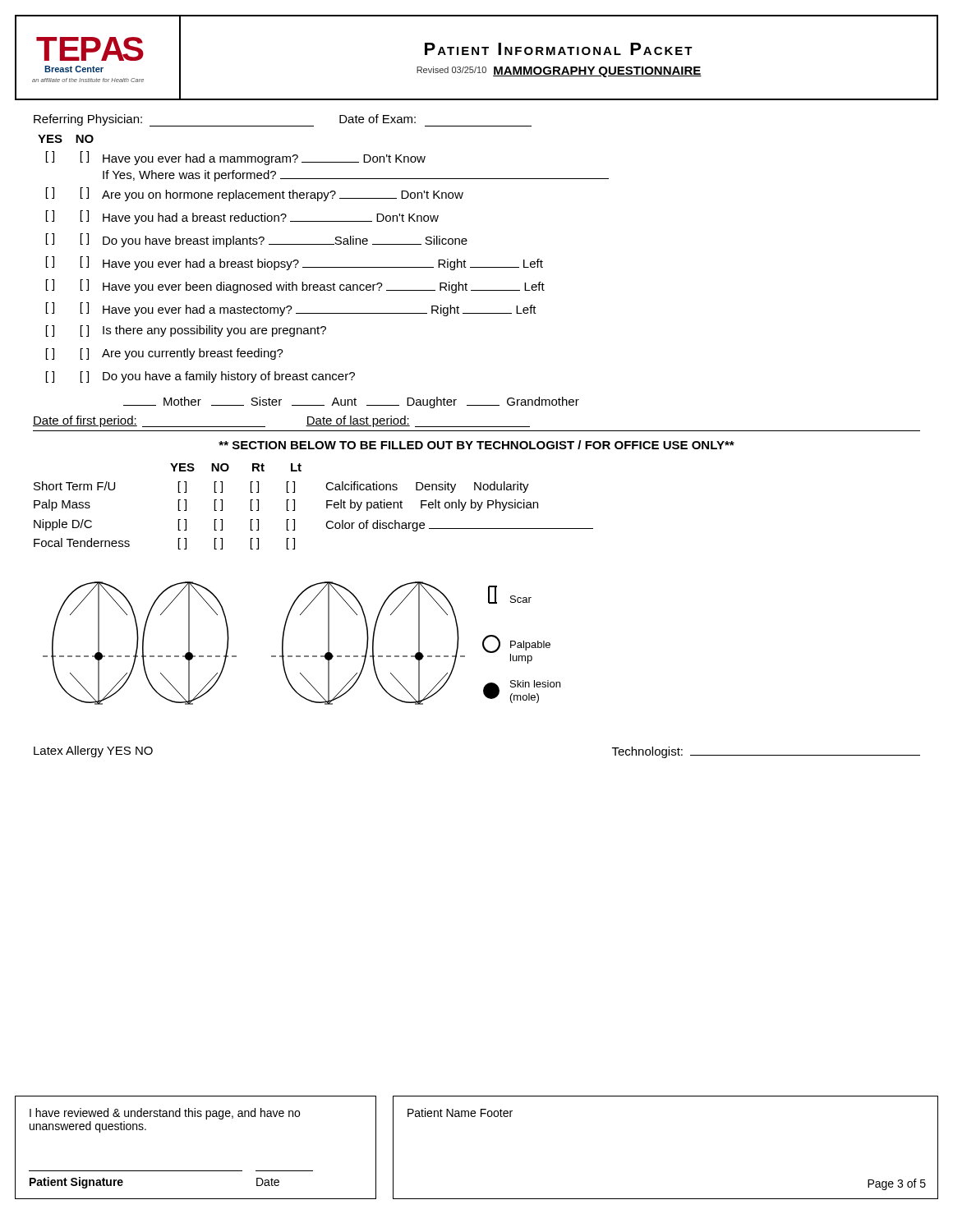
Task: Find the passage starting "Patient Name Footer"
Action: click(460, 1113)
